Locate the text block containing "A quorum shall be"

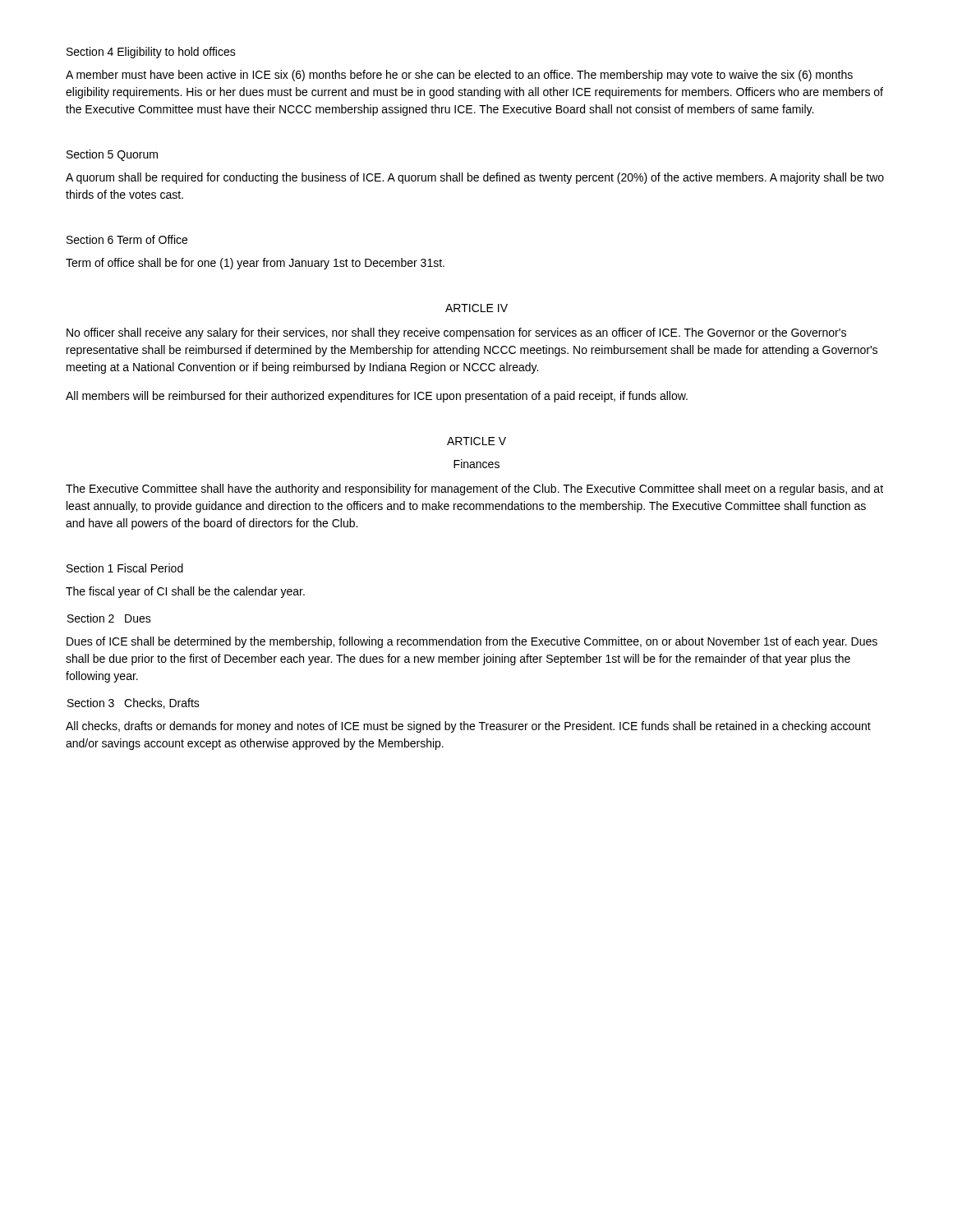tap(475, 186)
